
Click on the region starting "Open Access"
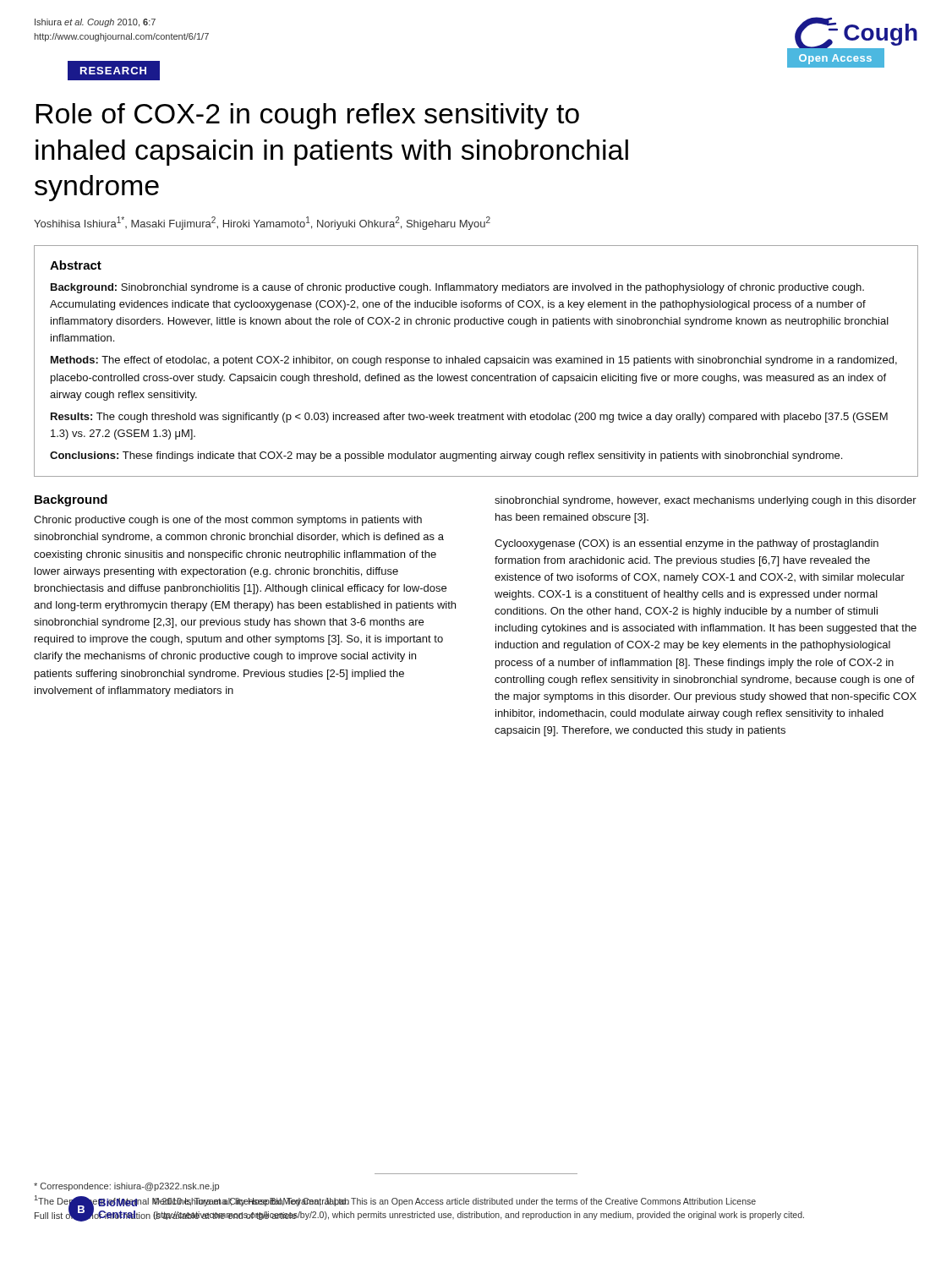tap(836, 58)
